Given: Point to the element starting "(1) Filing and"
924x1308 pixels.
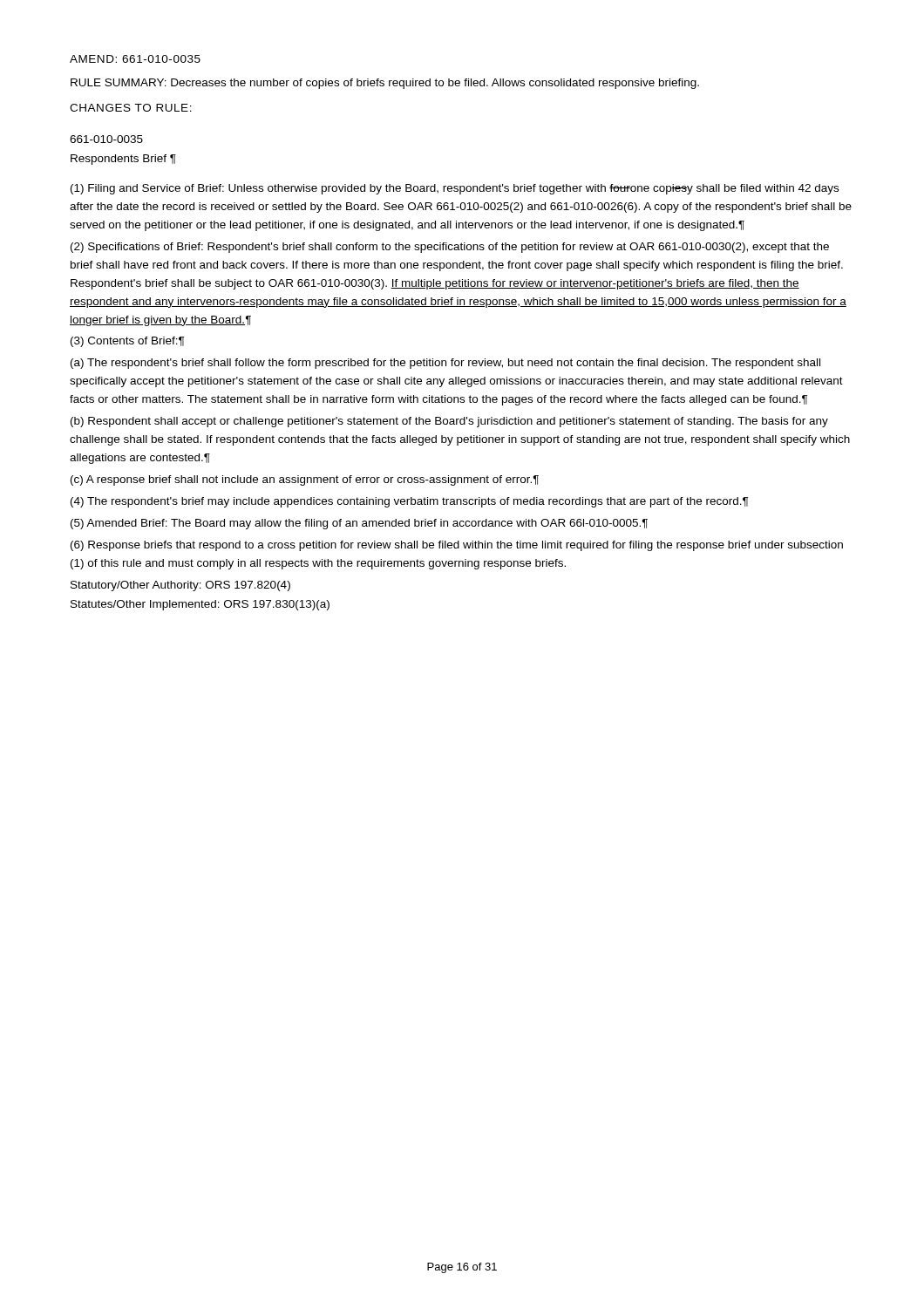Looking at the screenshot, I should tap(462, 397).
